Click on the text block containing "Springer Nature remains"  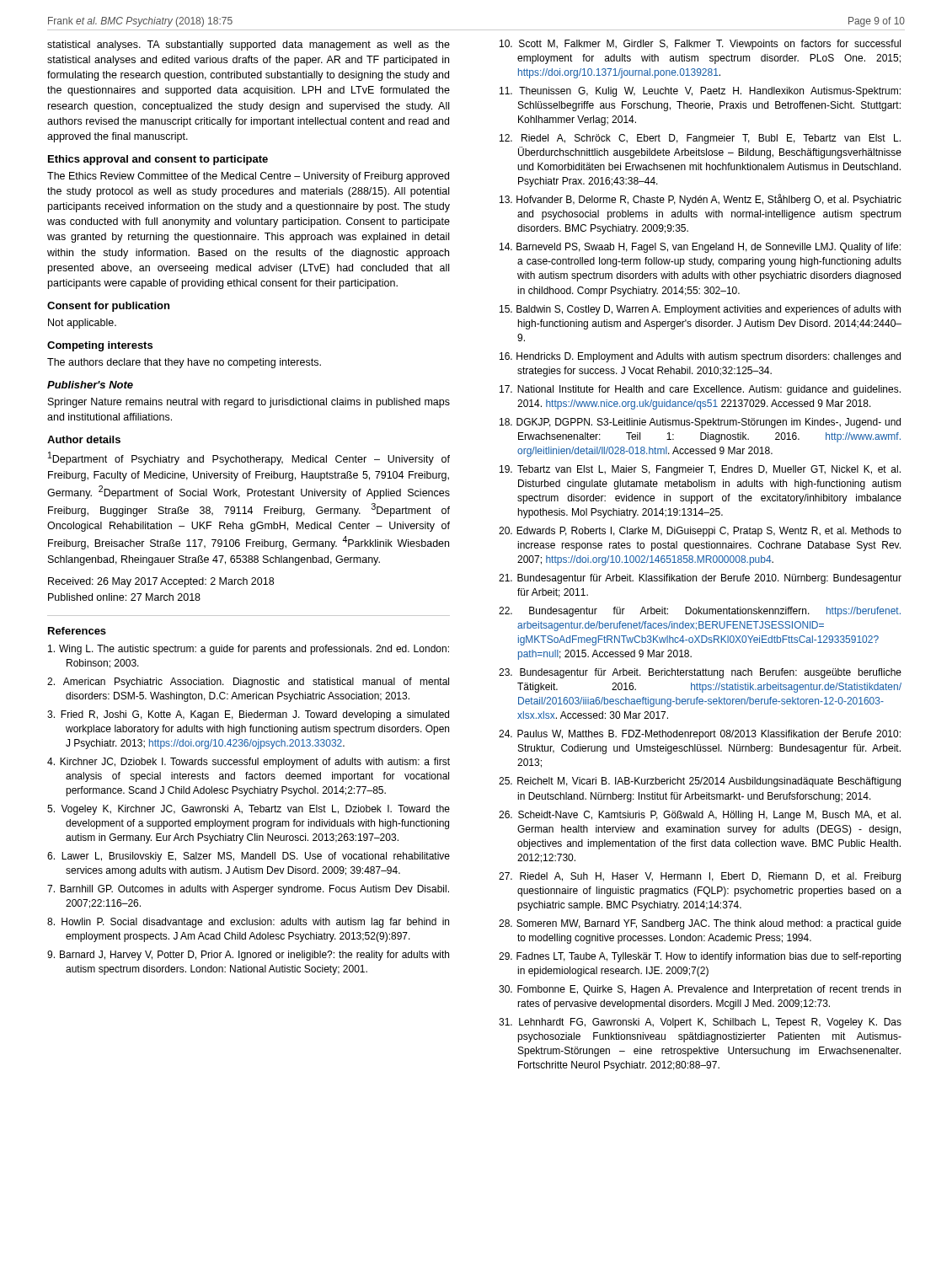[249, 410]
